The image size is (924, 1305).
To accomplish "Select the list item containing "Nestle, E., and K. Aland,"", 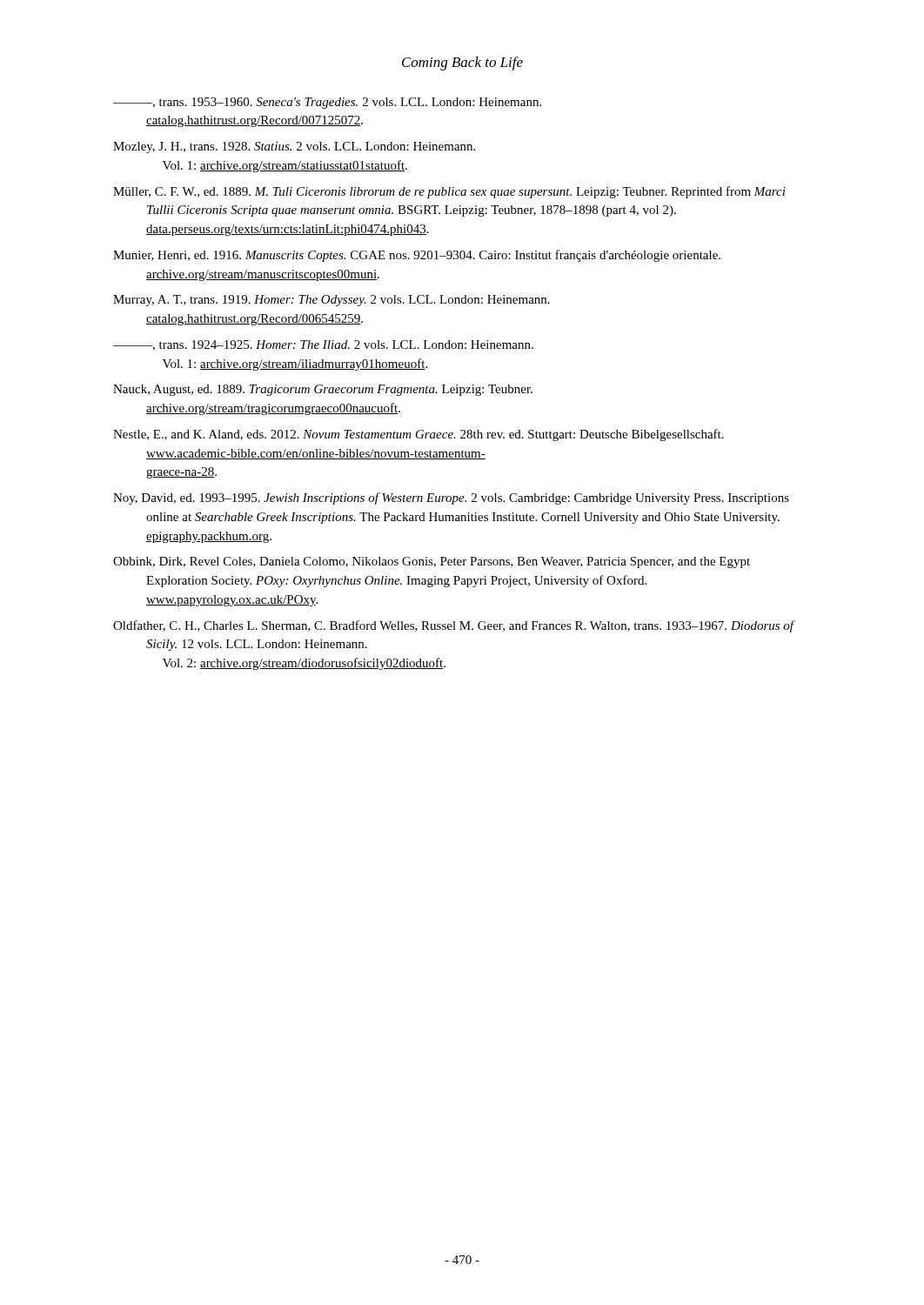I will [419, 453].
